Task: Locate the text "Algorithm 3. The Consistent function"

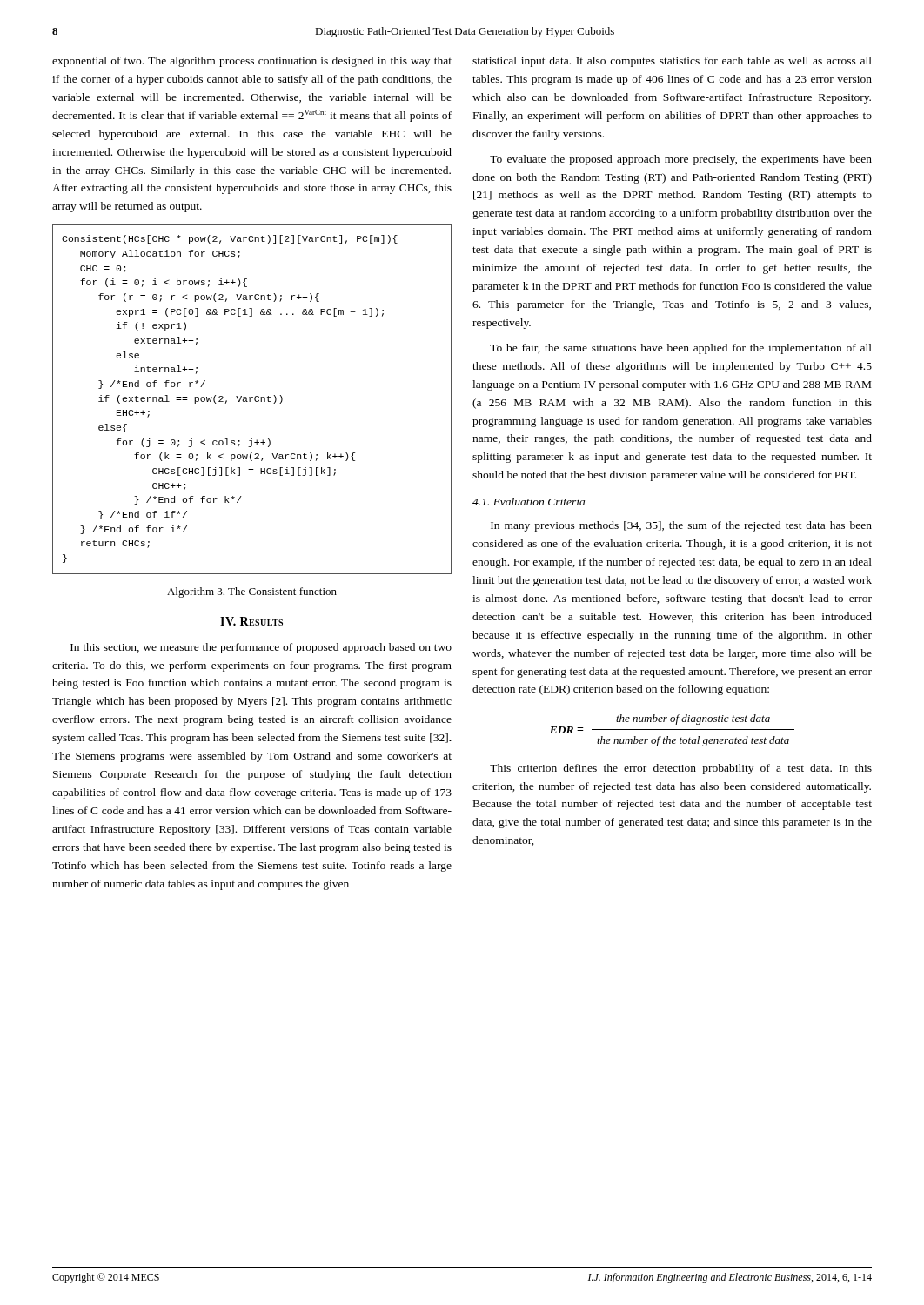Action: [x=252, y=591]
